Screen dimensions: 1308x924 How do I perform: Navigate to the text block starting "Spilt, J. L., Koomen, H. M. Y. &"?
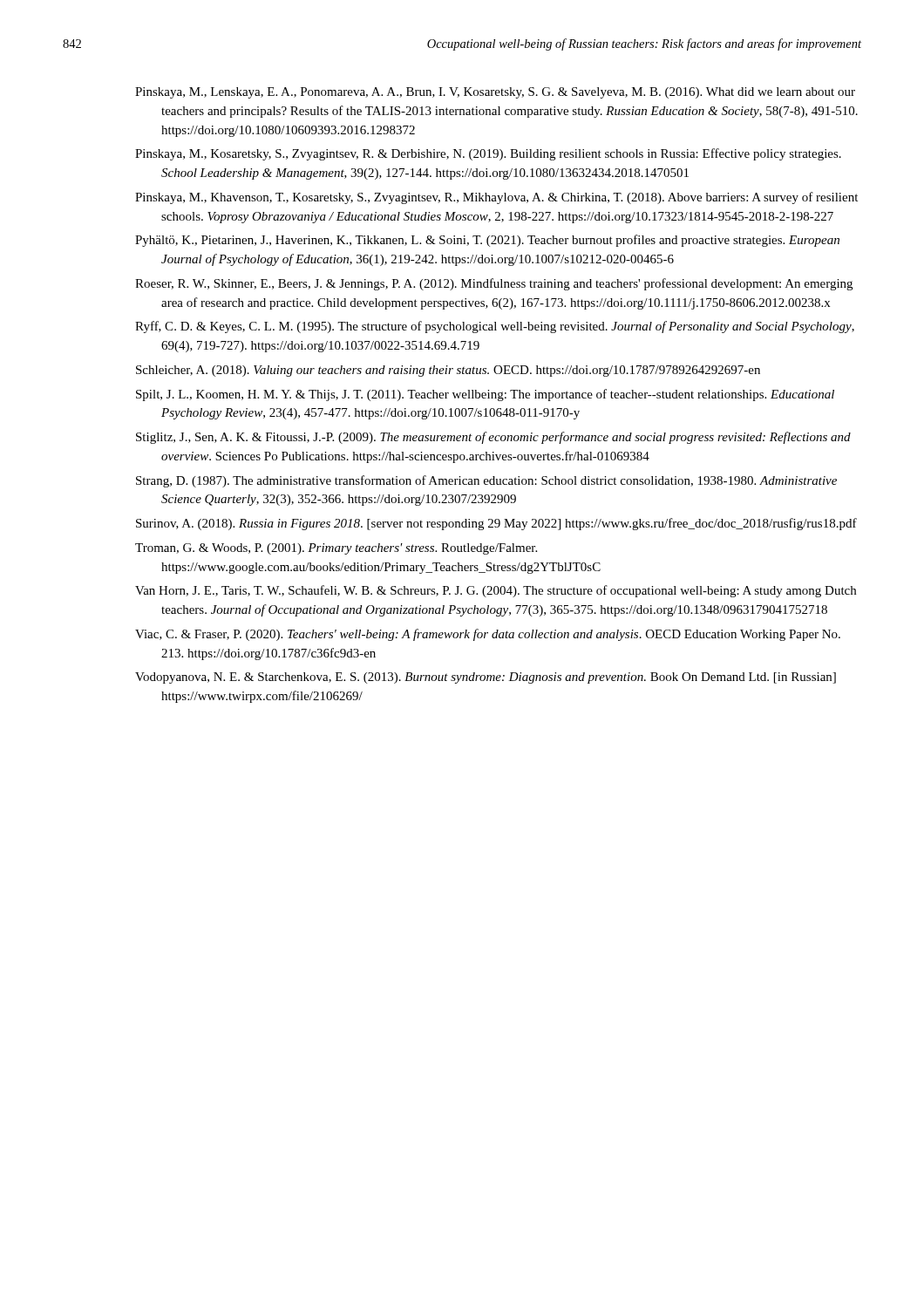485,403
